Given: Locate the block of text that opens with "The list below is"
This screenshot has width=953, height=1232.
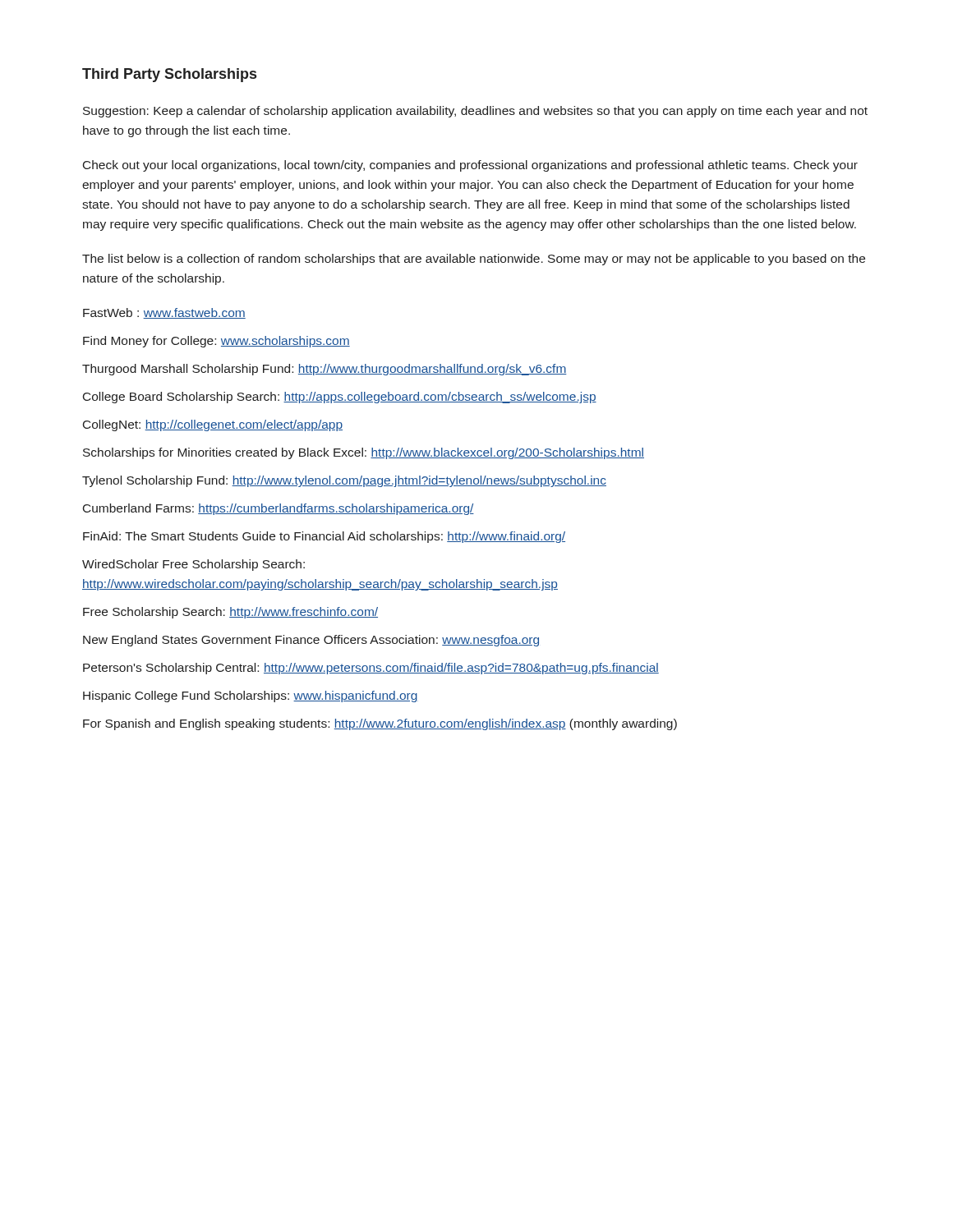Looking at the screenshot, I should click(x=474, y=268).
